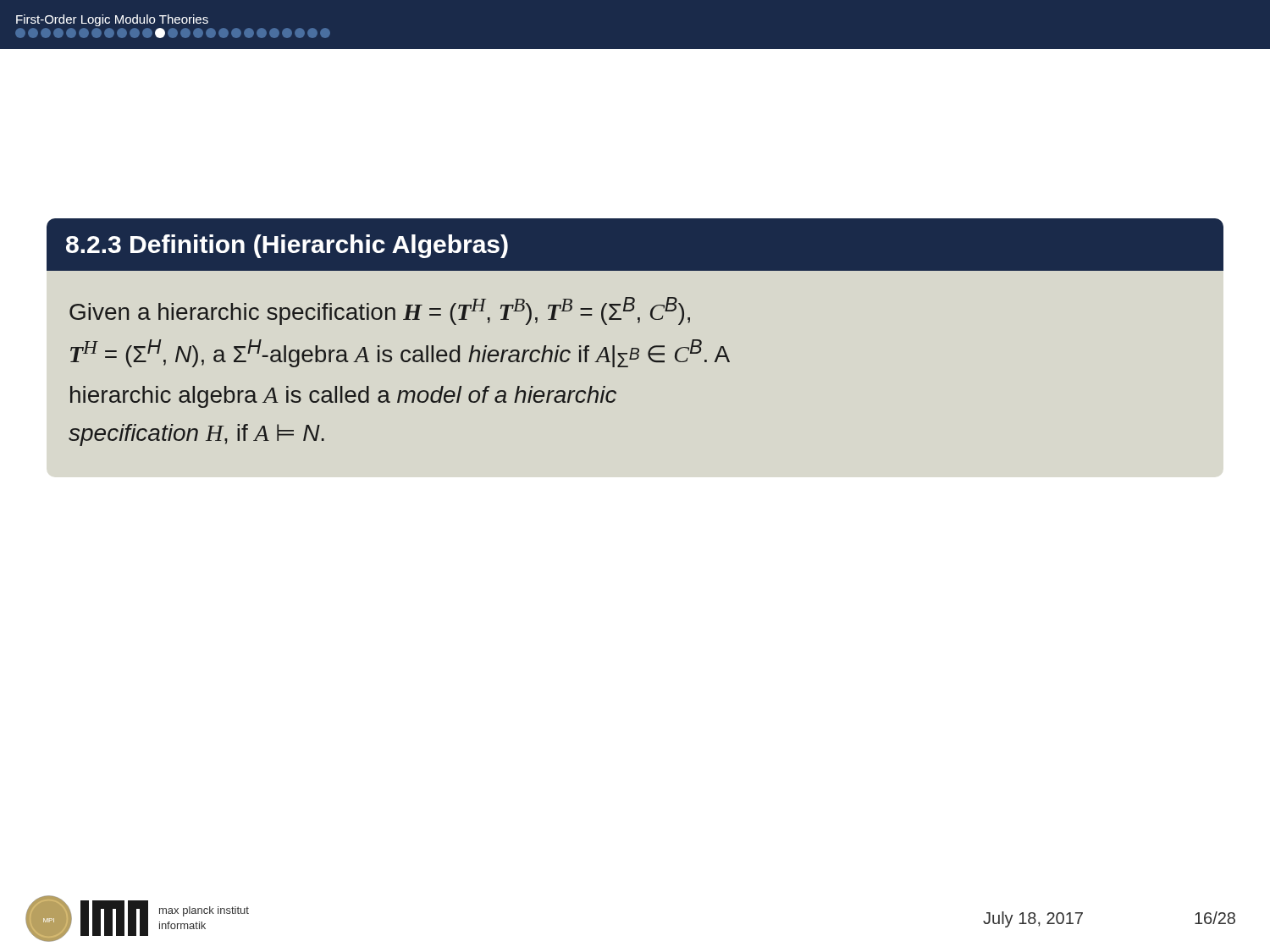The height and width of the screenshot is (952, 1270).
Task: Locate the section header that opens with "8.2.3 Definition (Hierarchic Algebras) Given a"
Action: tap(635, 348)
